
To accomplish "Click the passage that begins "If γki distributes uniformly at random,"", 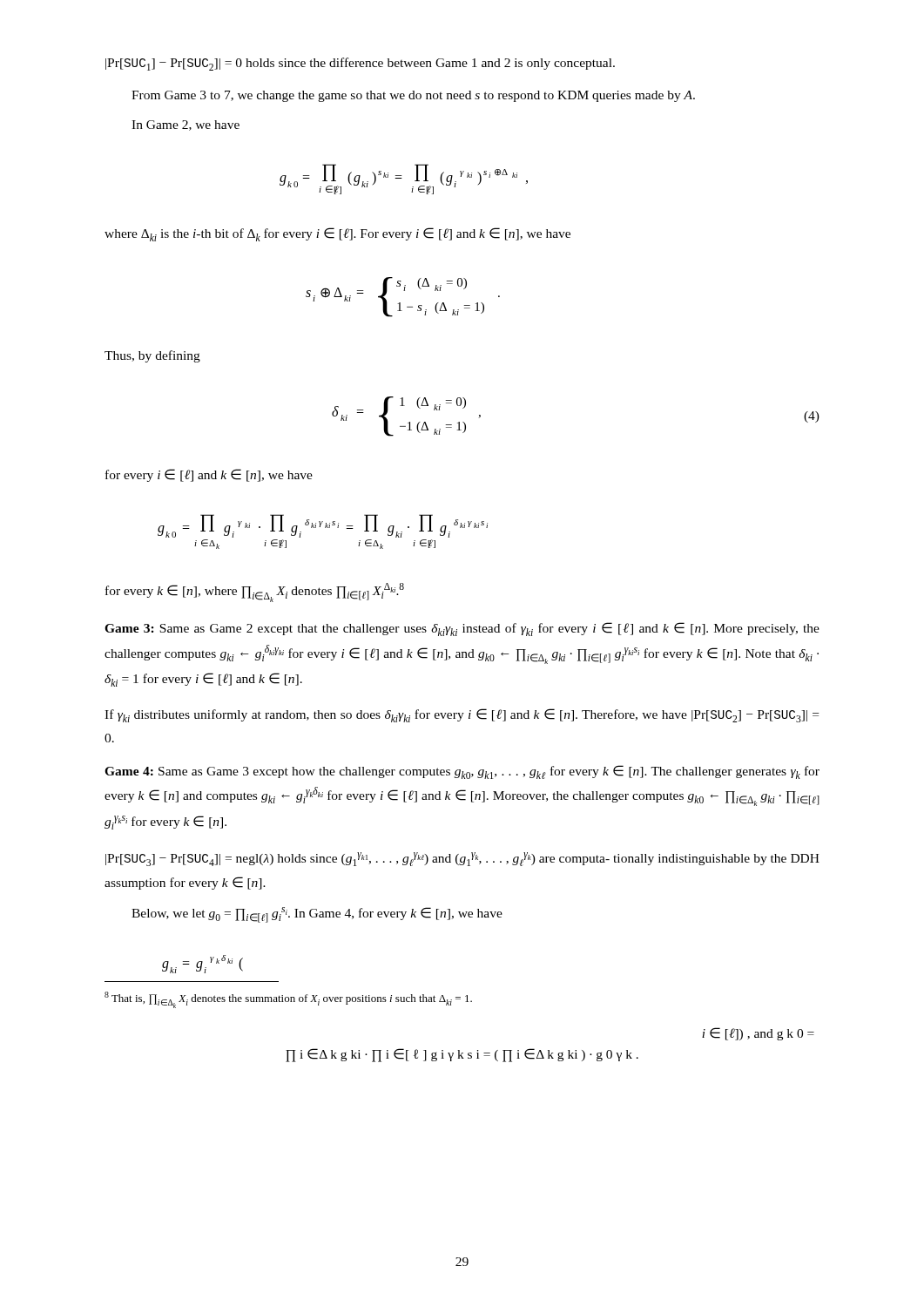I will pyautogui.click(x=462, y=726).
